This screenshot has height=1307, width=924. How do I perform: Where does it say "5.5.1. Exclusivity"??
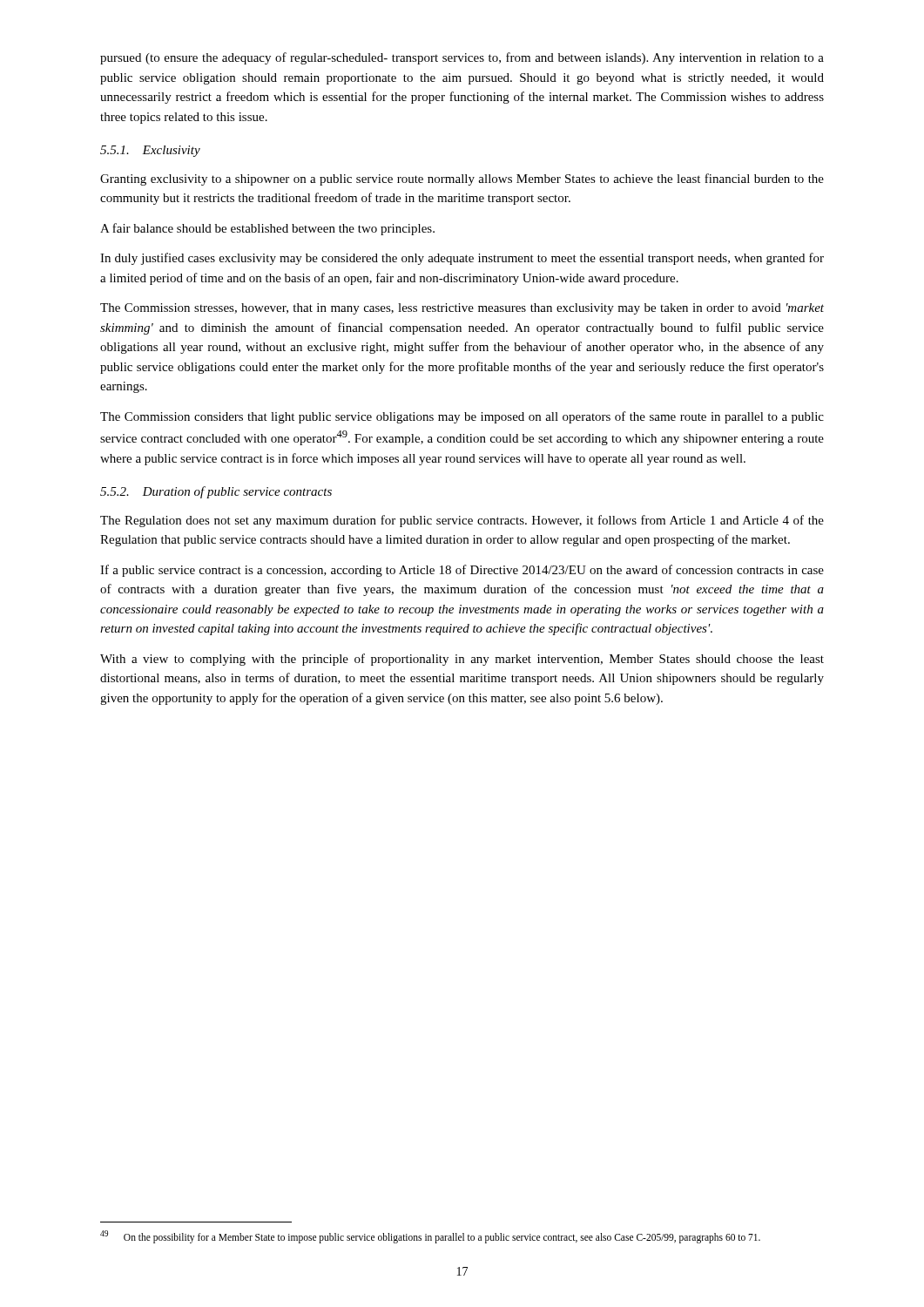(x=150, y=151)
